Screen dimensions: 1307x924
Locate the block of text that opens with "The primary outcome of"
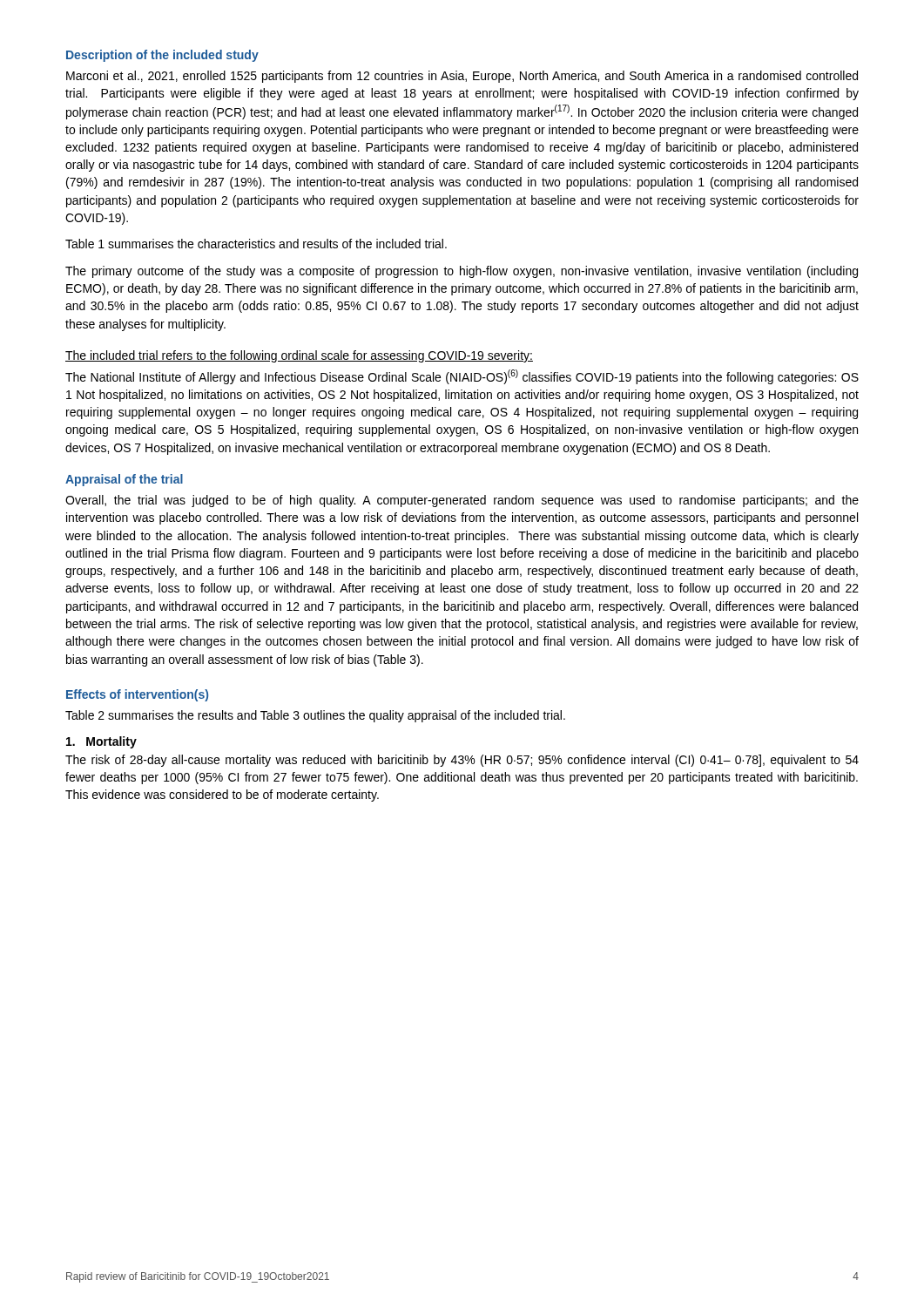[462, 297]
